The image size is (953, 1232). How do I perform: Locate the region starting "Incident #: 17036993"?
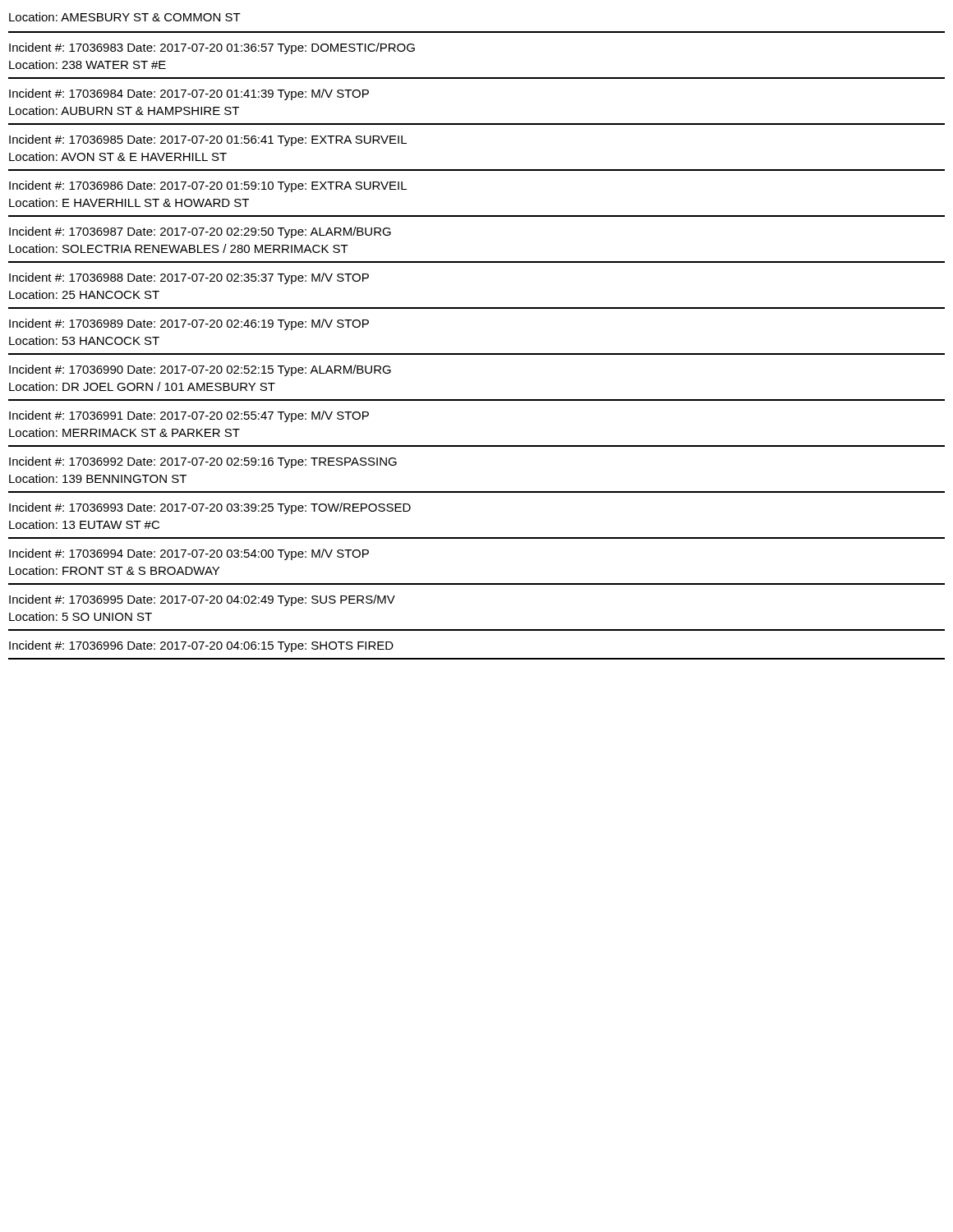coord(210,508)
